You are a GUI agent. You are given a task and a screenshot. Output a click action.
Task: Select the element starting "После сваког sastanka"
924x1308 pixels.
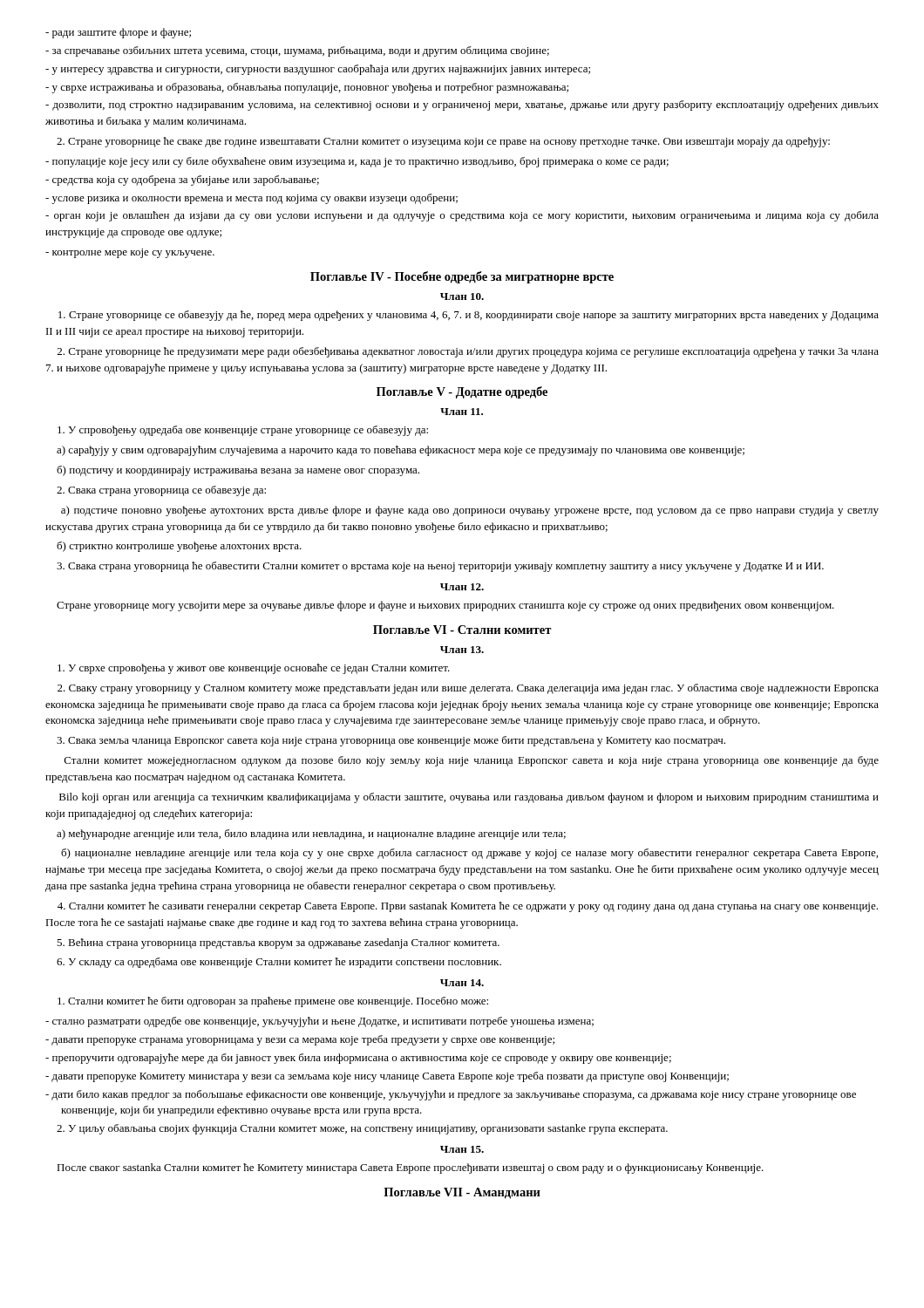coord(405,1167)
